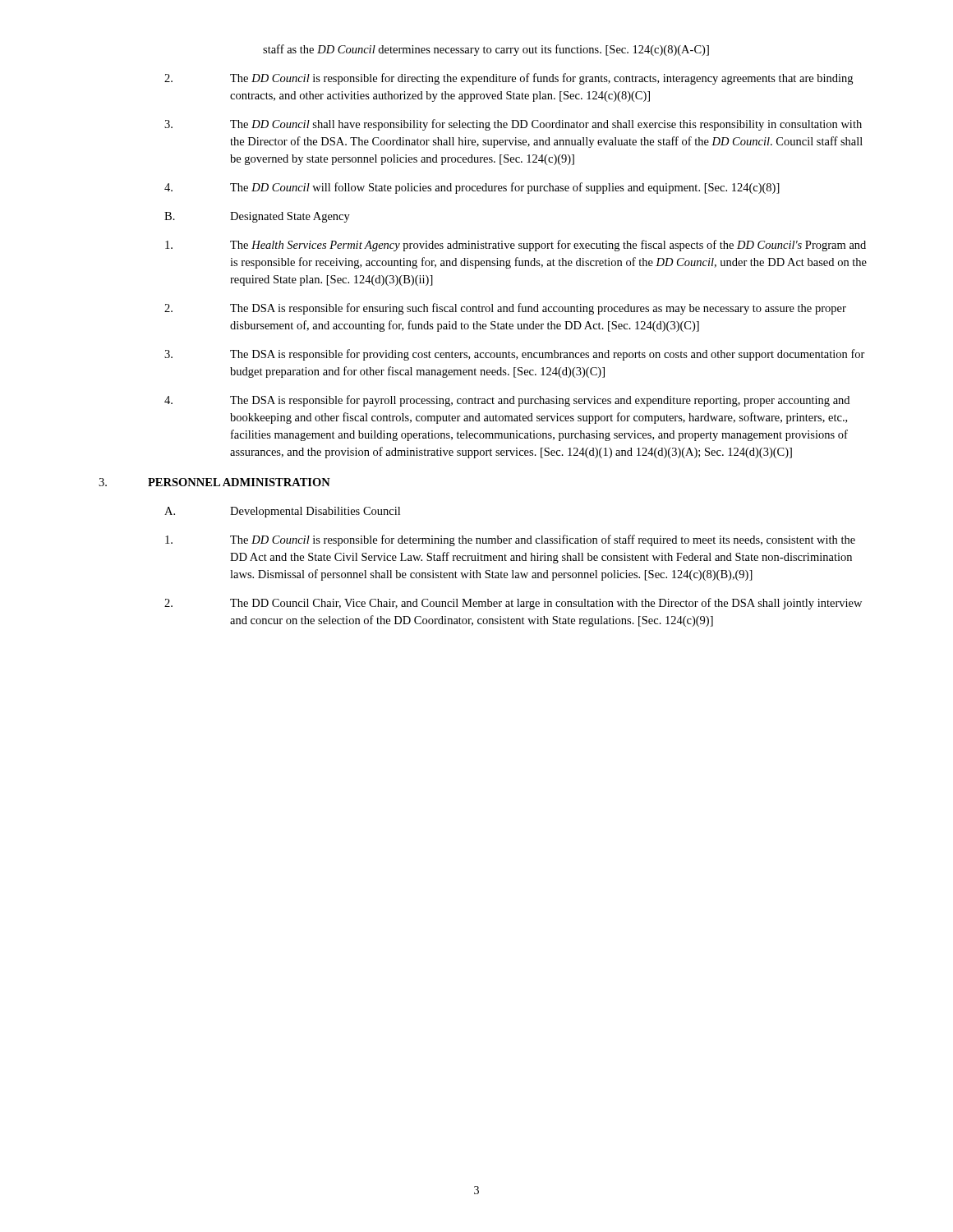Click on the list item that says "A. Developmental Disabilities Council"
Image resolution: width=953 pixels, height=1232 pixels.
tap(282, 512)
